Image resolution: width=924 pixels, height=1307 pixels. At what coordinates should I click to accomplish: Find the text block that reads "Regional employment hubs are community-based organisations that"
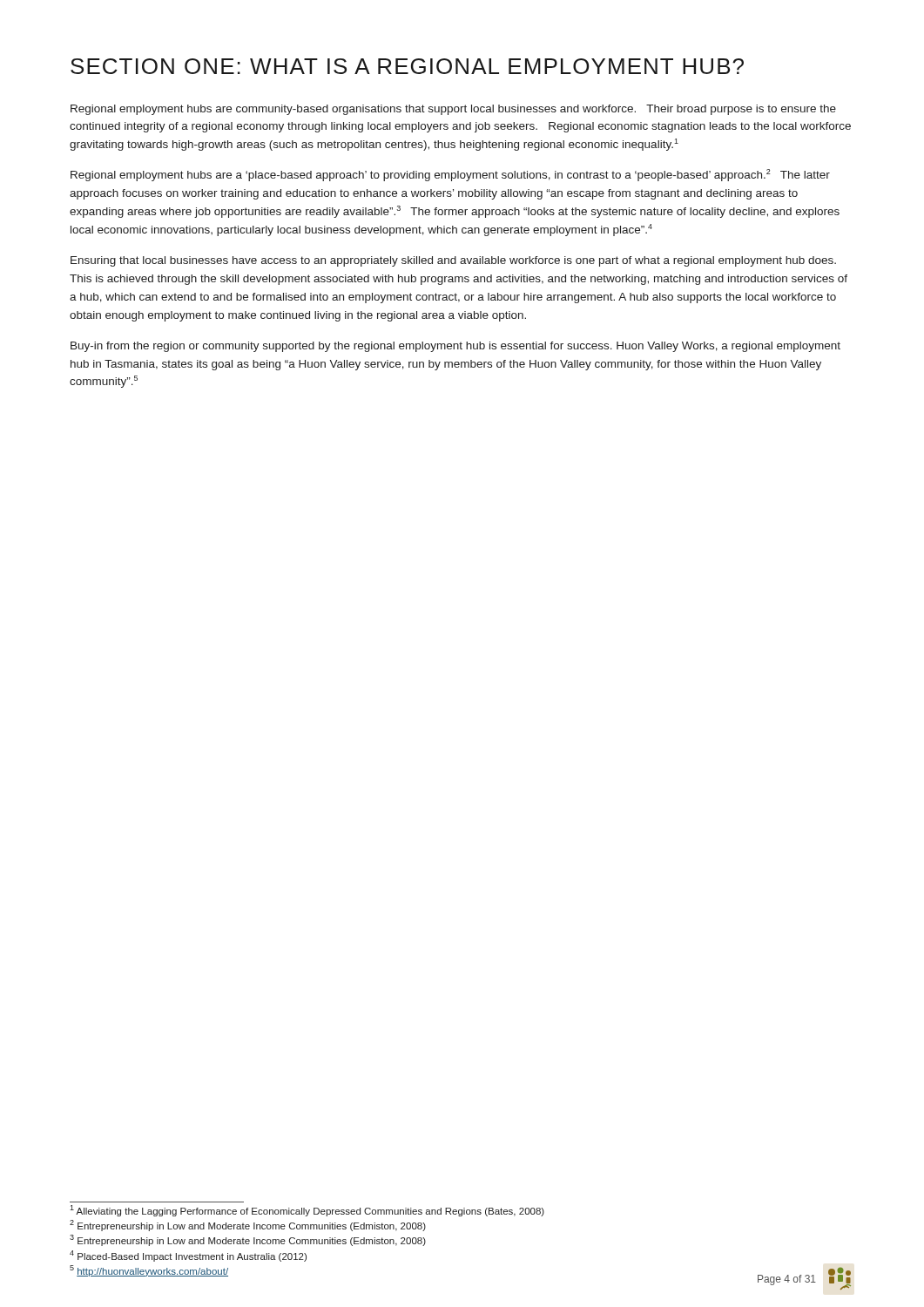pyautogui.click(x=462, y=127)
